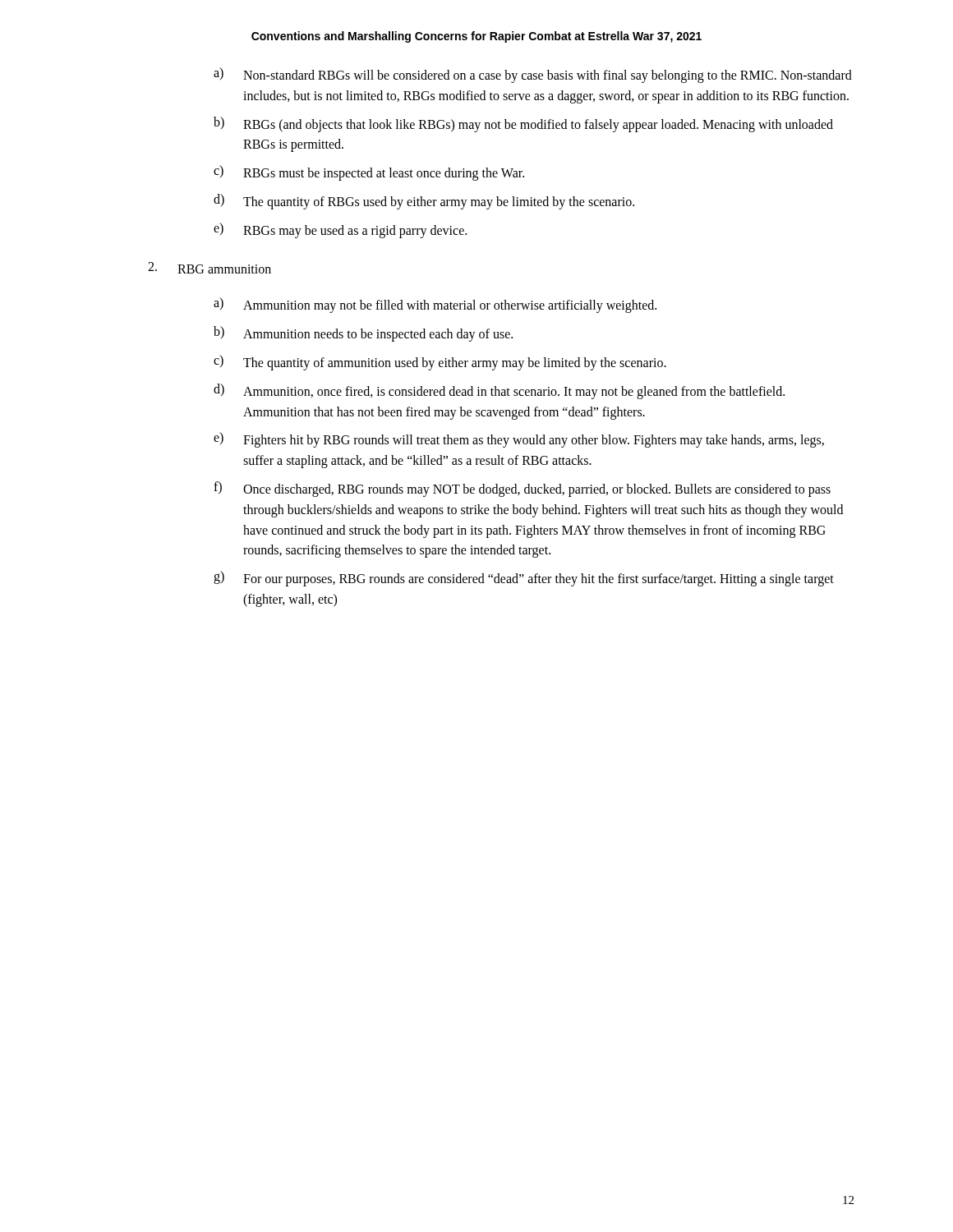Where is the passage that starts "a) Non-standard RBGs will be considered on a"?
Screen dimensions: 1232x953
point(534,86)
